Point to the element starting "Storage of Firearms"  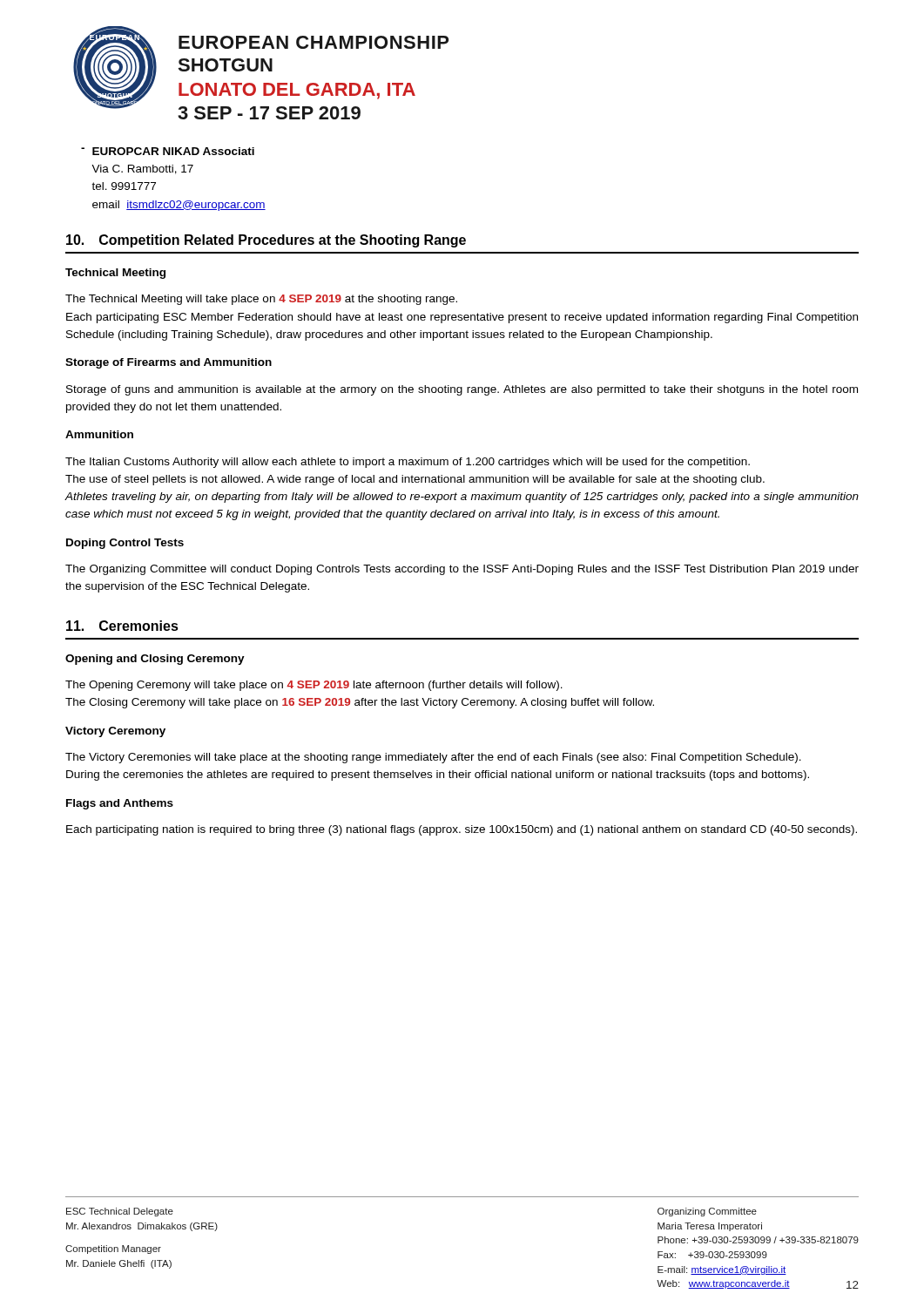click(169, 362)
